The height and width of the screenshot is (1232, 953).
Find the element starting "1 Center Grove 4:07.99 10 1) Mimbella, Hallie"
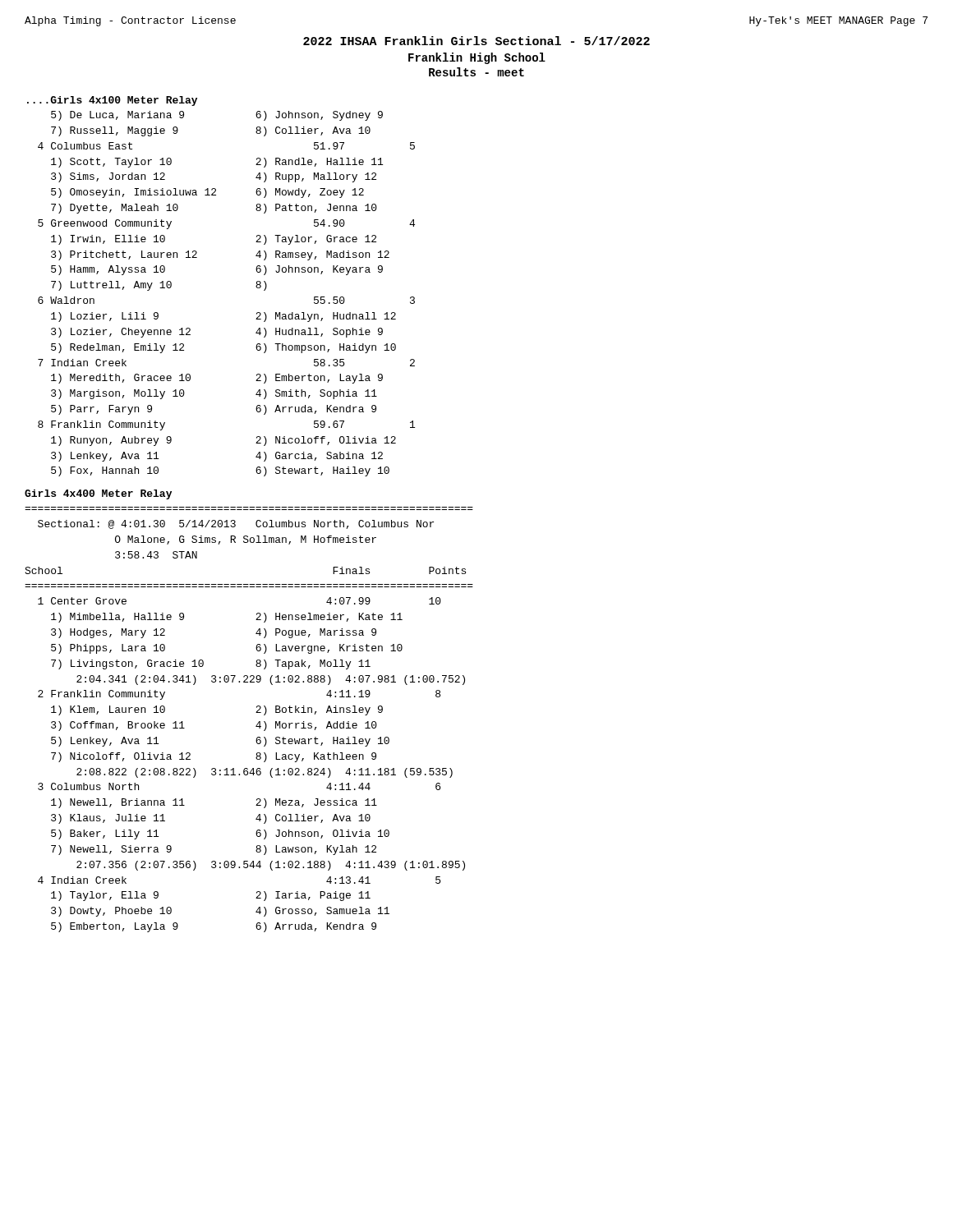click(251, 765)
